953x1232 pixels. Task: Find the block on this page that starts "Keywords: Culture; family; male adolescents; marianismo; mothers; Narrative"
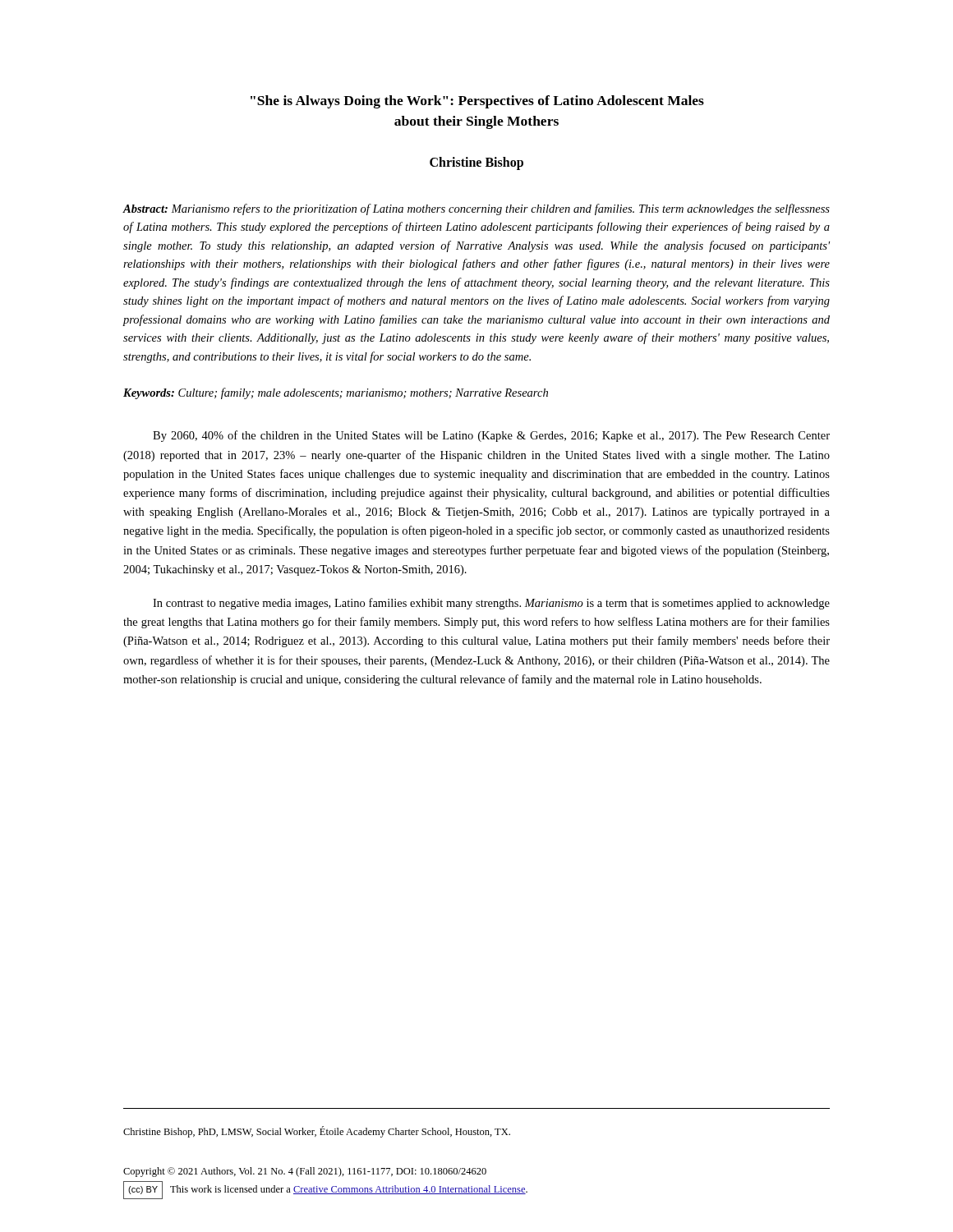click(x=476, y=393)
